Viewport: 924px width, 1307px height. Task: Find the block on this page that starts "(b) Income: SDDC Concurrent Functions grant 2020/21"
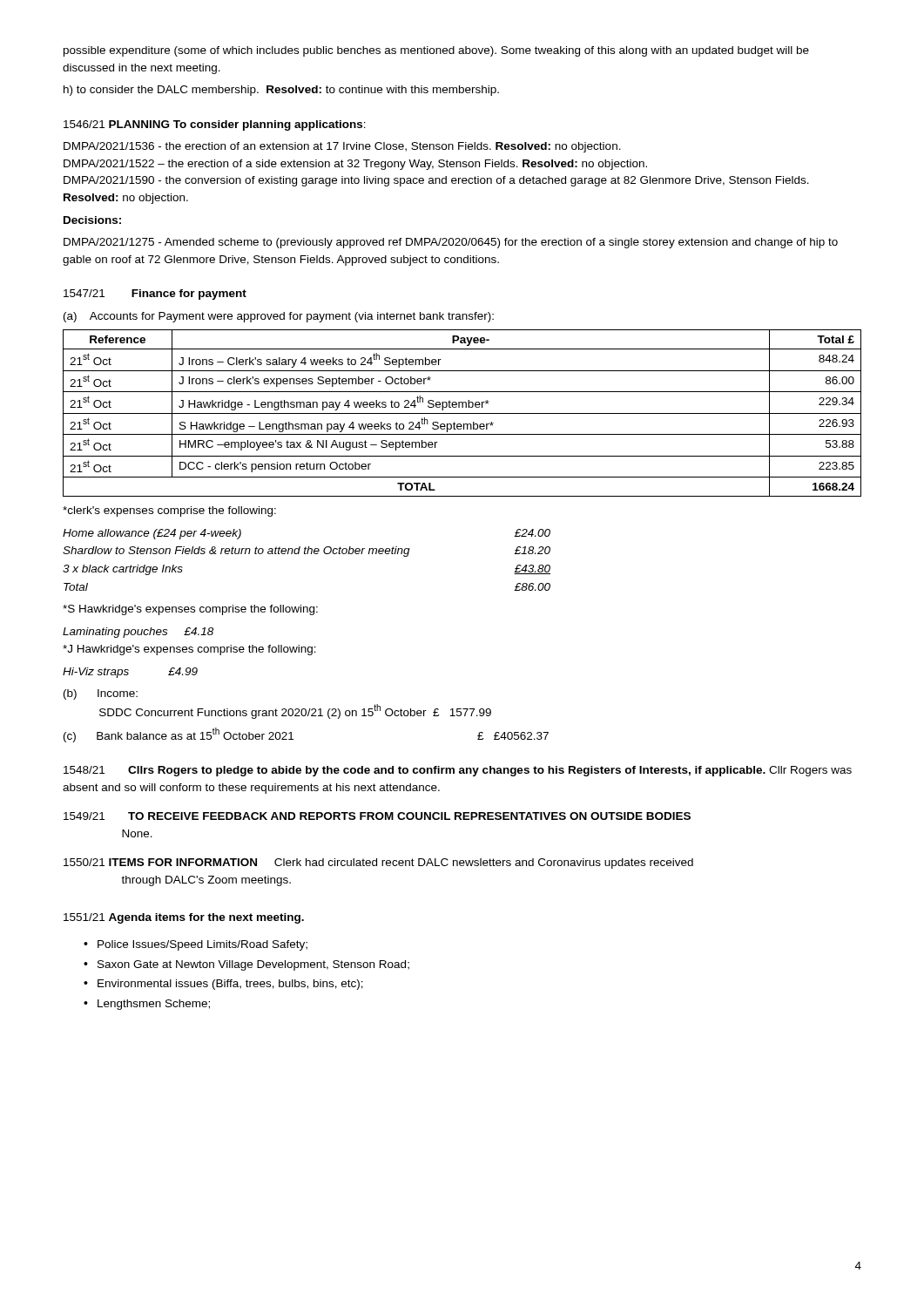click(462, 703)
